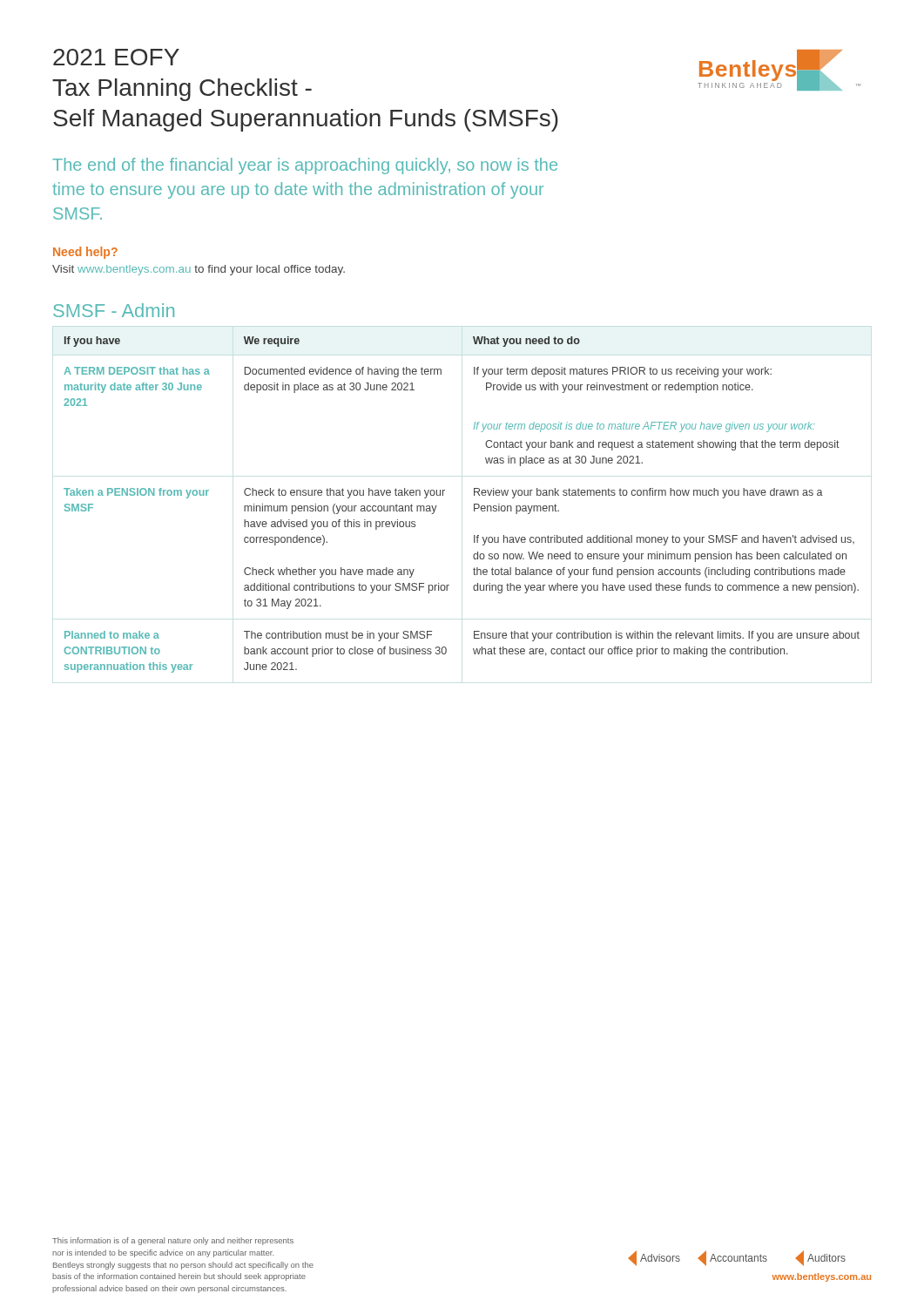Viewport: 924px width, 1307px height.
Task: Click on the table containing "Documented evidence of having the"
Action: pos(462,505)
